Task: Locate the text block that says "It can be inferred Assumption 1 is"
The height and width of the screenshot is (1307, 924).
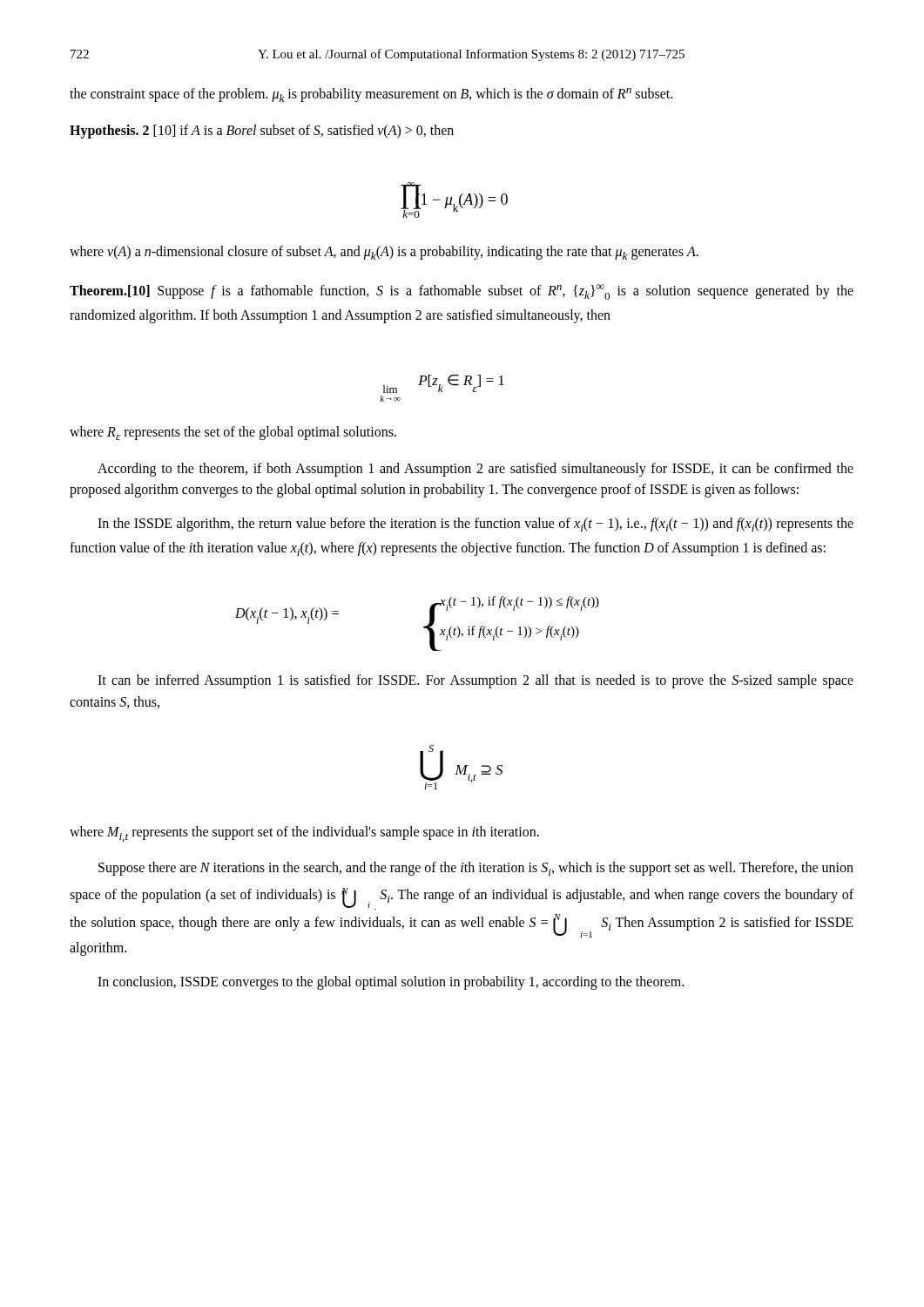Action: [x=462, y=692]
